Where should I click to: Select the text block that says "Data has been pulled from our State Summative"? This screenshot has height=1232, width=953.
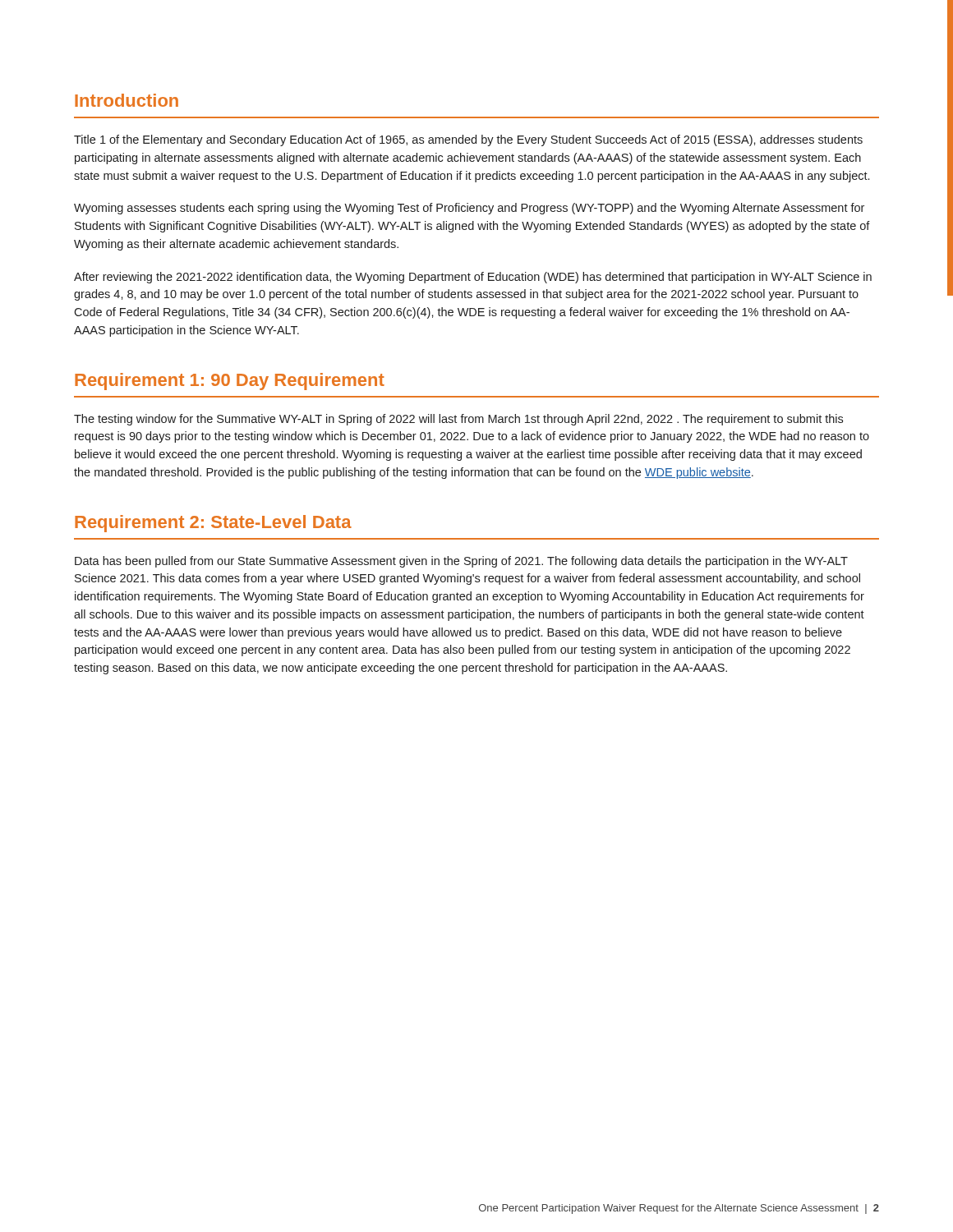click(469, 614)
